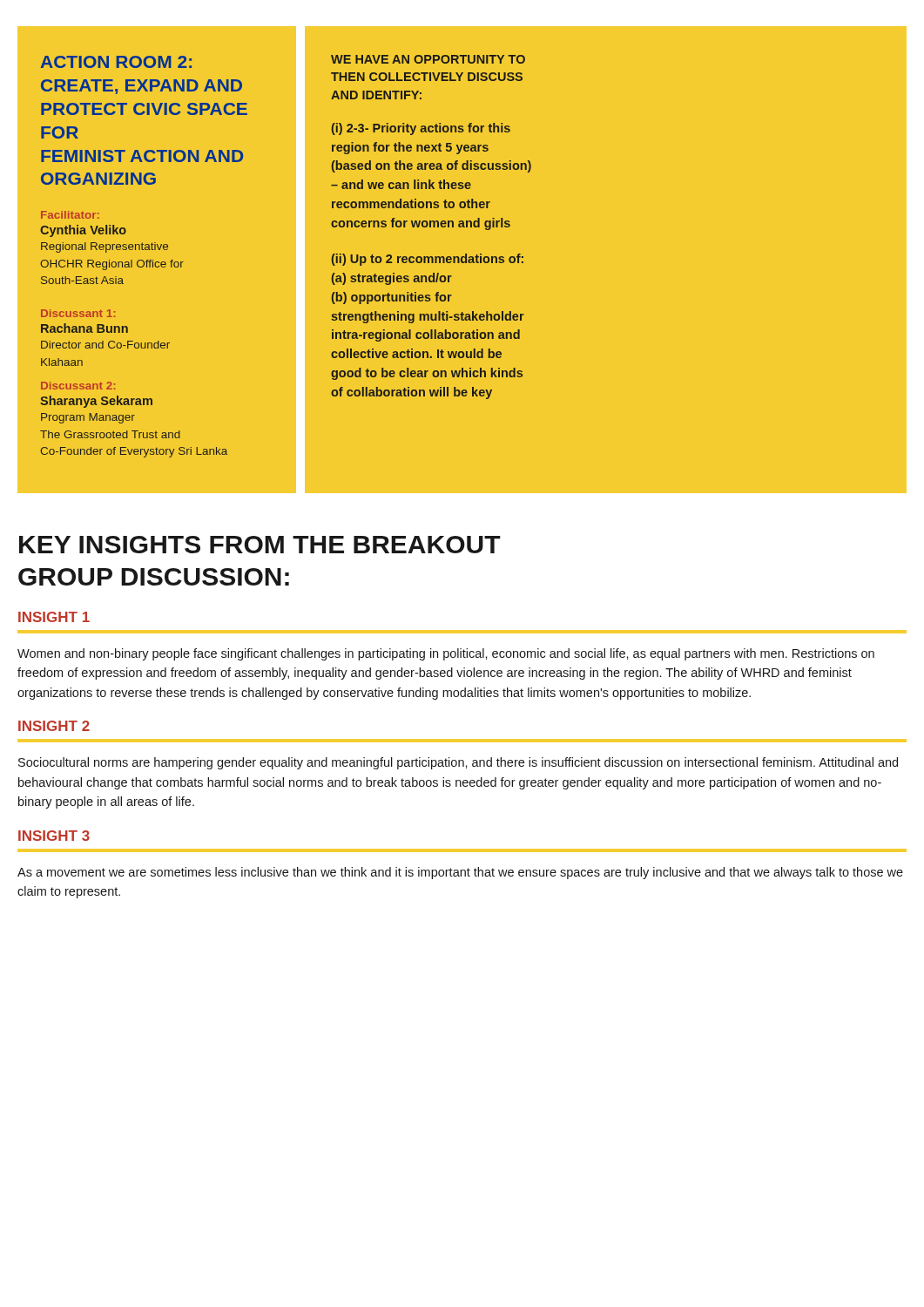Find the text block containing "Sociocultural norms are"
This screenshot has height=1307, width=924.
click(x=462, y=782)
